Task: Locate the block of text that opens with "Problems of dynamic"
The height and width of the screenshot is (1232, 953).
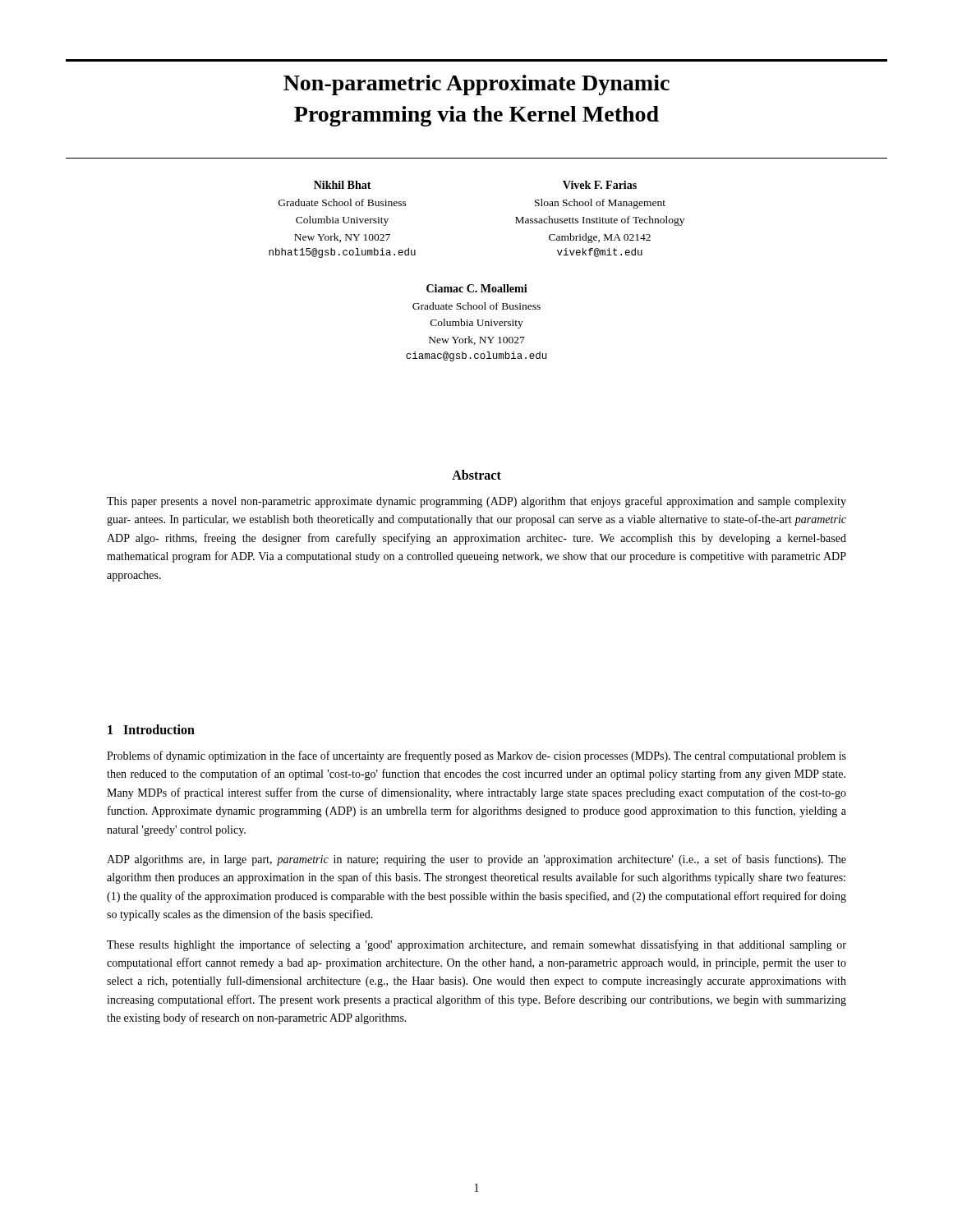Action: coord(476,793)
